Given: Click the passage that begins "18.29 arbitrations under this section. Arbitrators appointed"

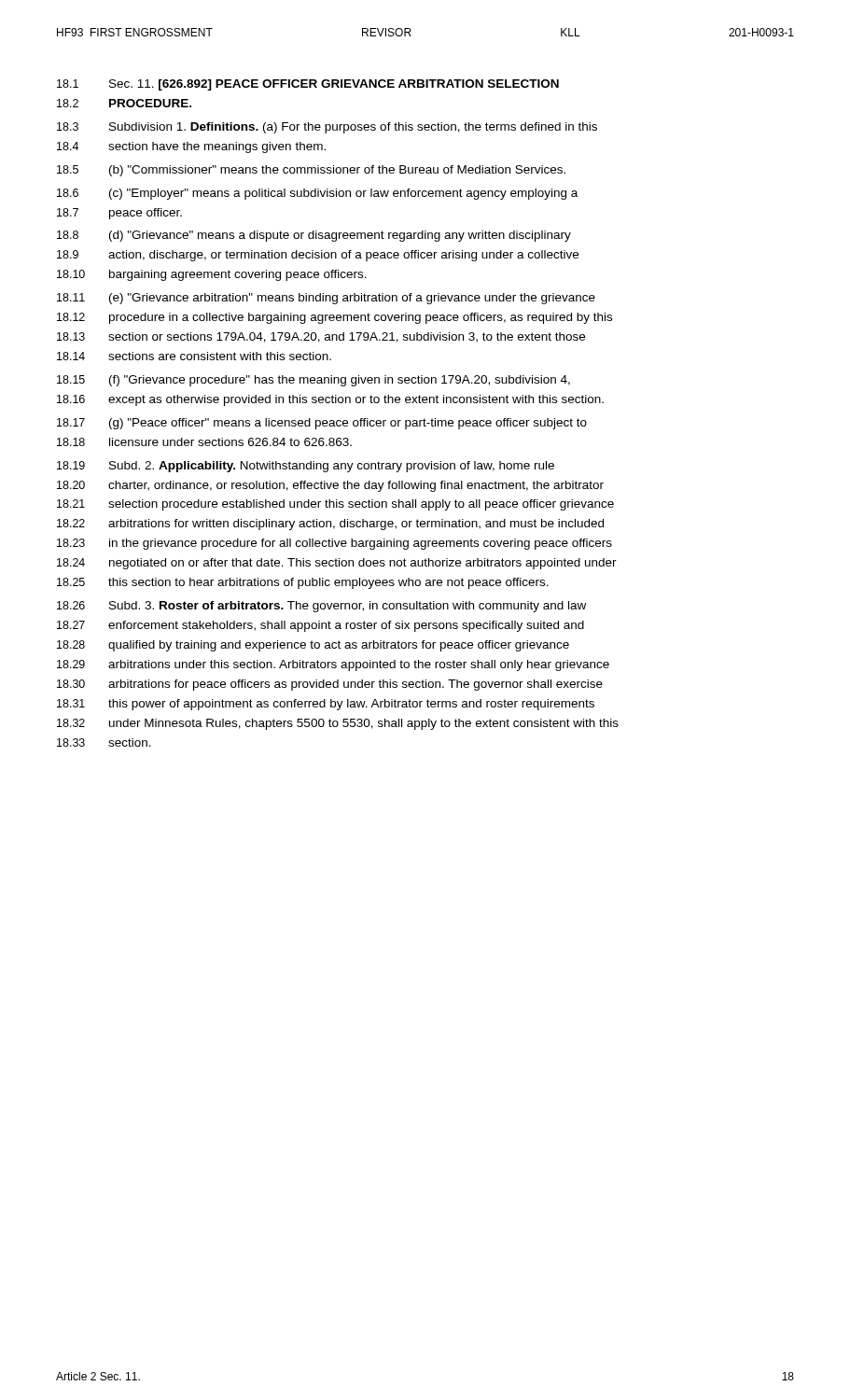Looking at the screenshot, I should (425, 665).
